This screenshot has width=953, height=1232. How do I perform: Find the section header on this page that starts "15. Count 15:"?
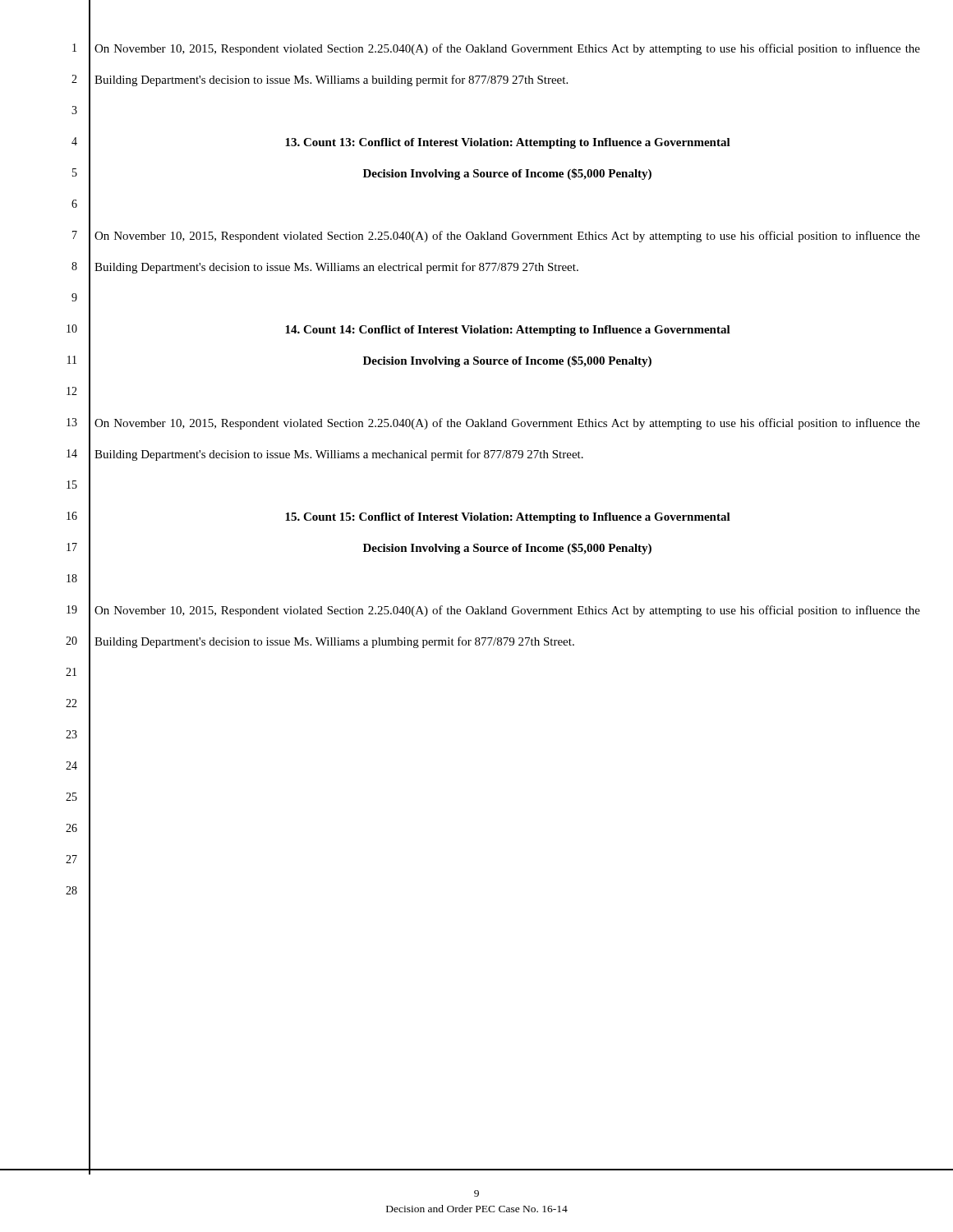click(x=508, y=518)
